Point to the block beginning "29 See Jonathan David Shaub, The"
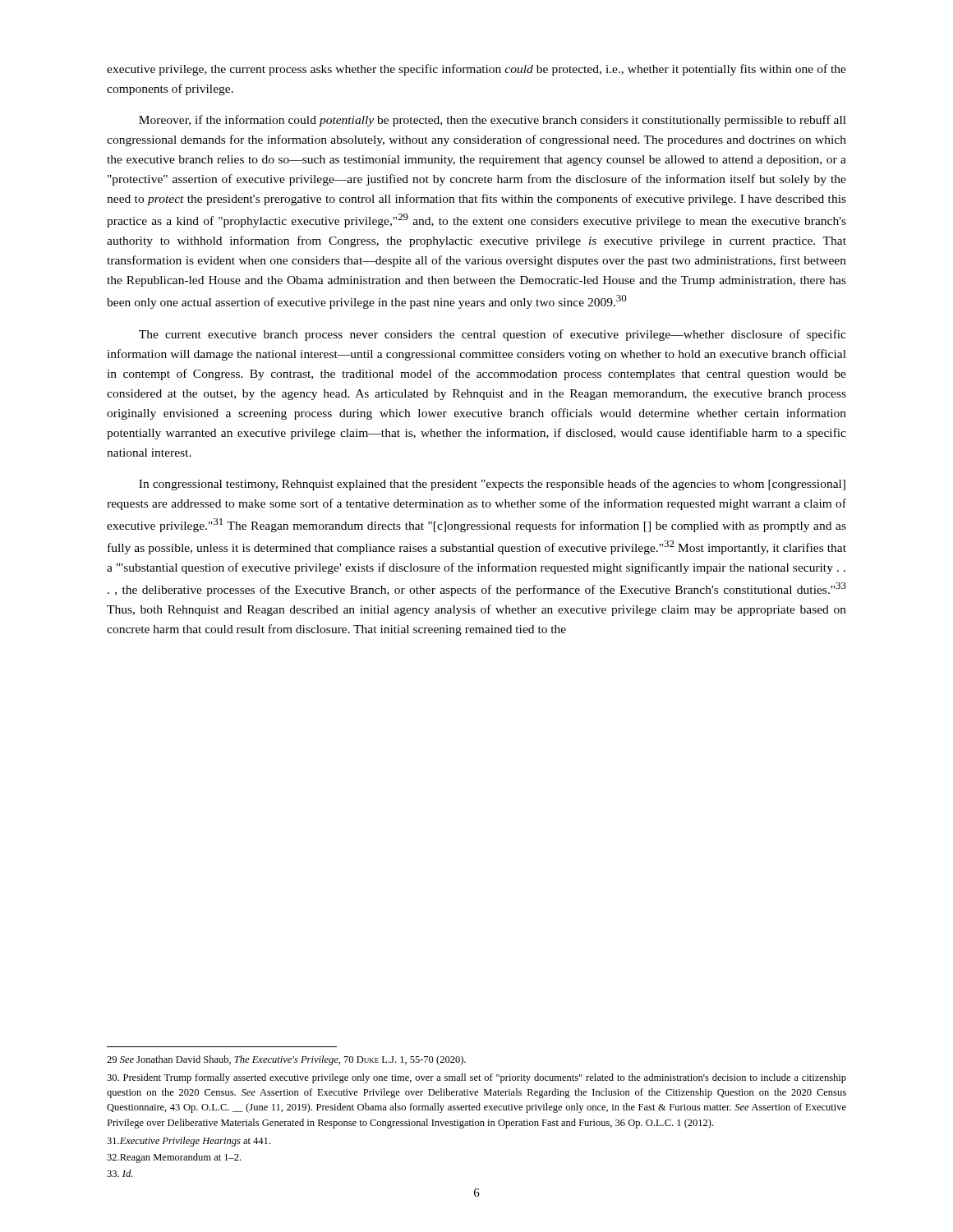953x1232 pixels. (x=476, y=1117)
